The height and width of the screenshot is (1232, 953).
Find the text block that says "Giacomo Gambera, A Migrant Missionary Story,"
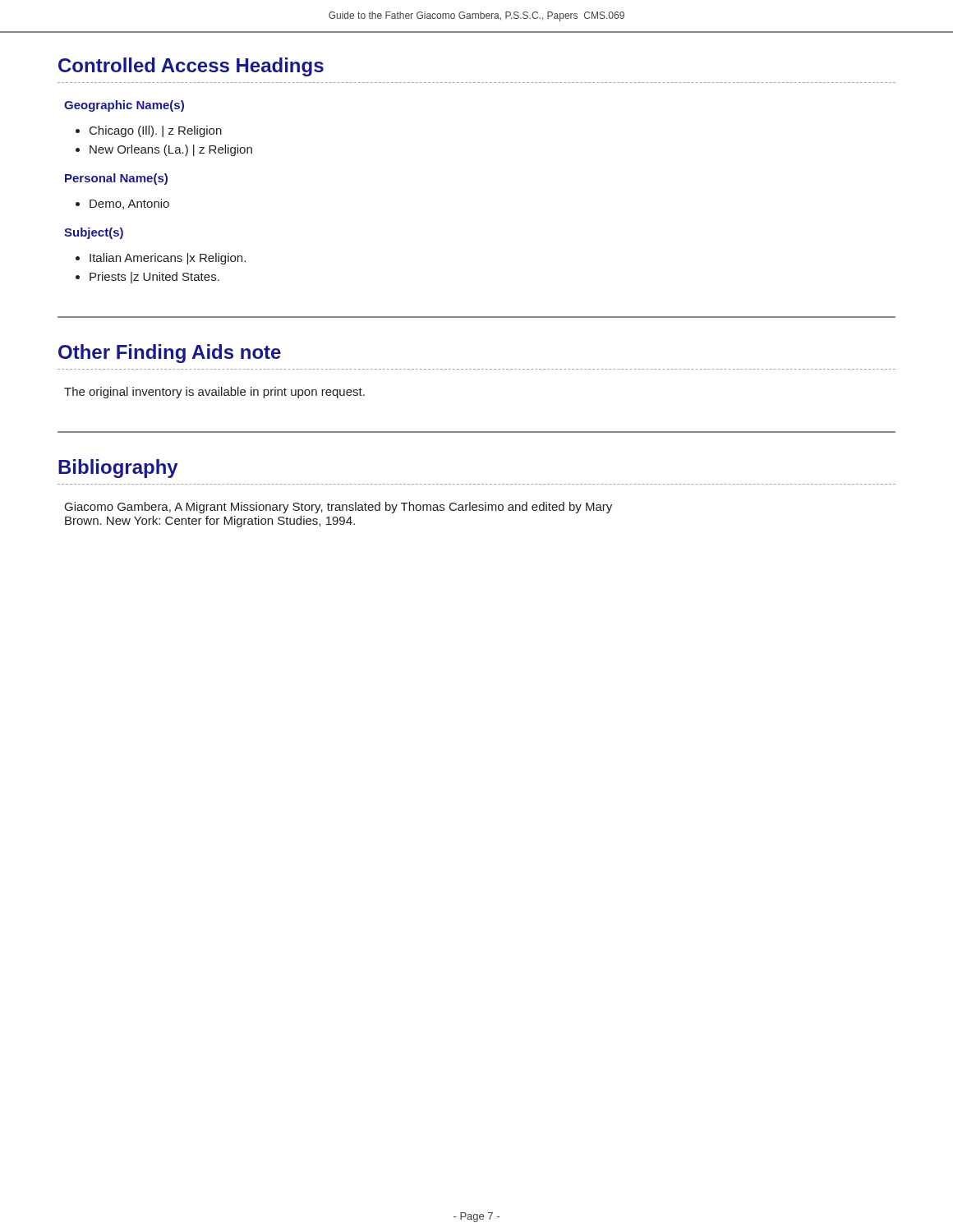(x=338, y=513)
